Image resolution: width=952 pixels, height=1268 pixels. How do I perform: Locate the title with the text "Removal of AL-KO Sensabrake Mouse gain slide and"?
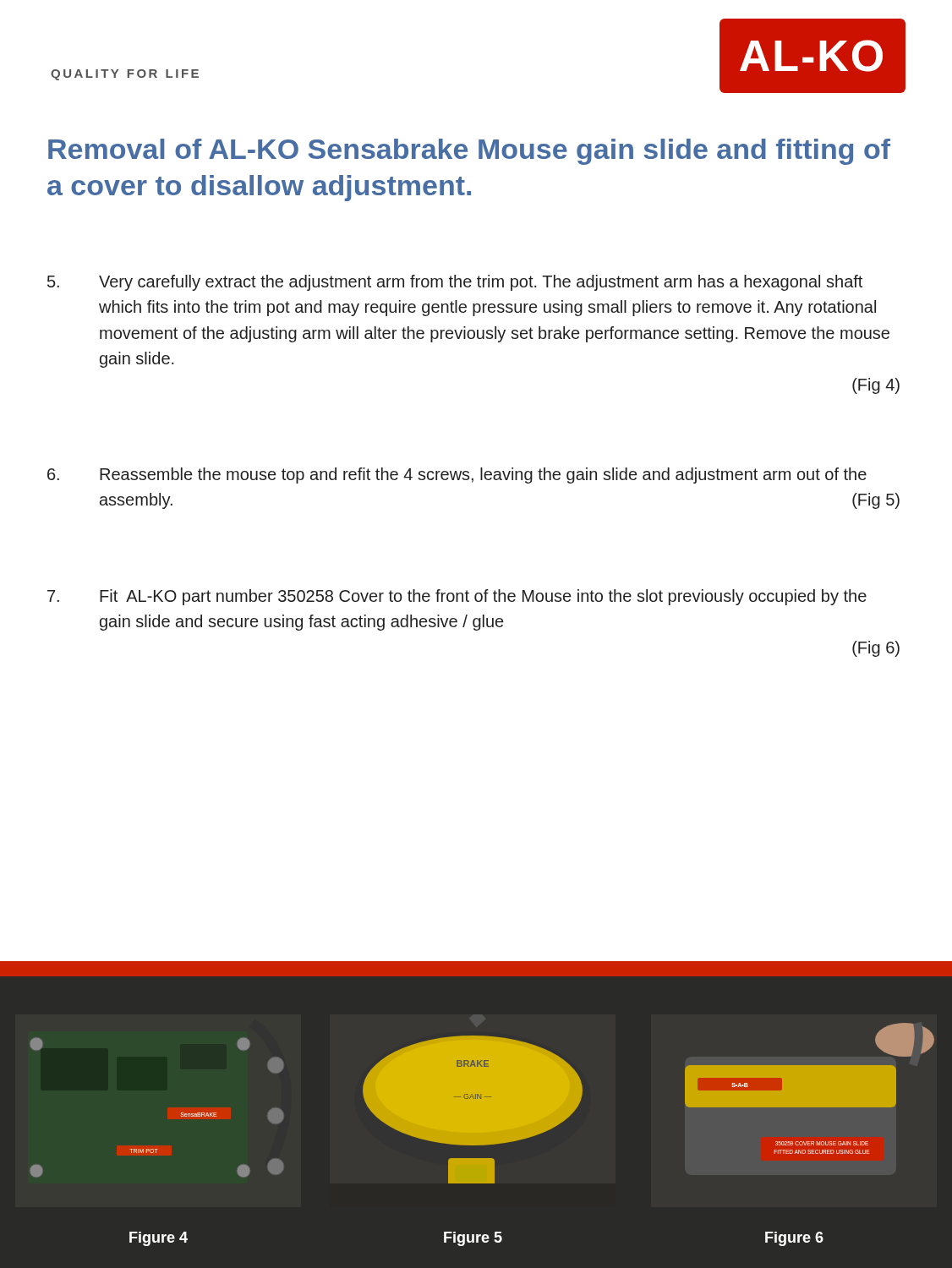pyautogui.click(x=468, y=167)
